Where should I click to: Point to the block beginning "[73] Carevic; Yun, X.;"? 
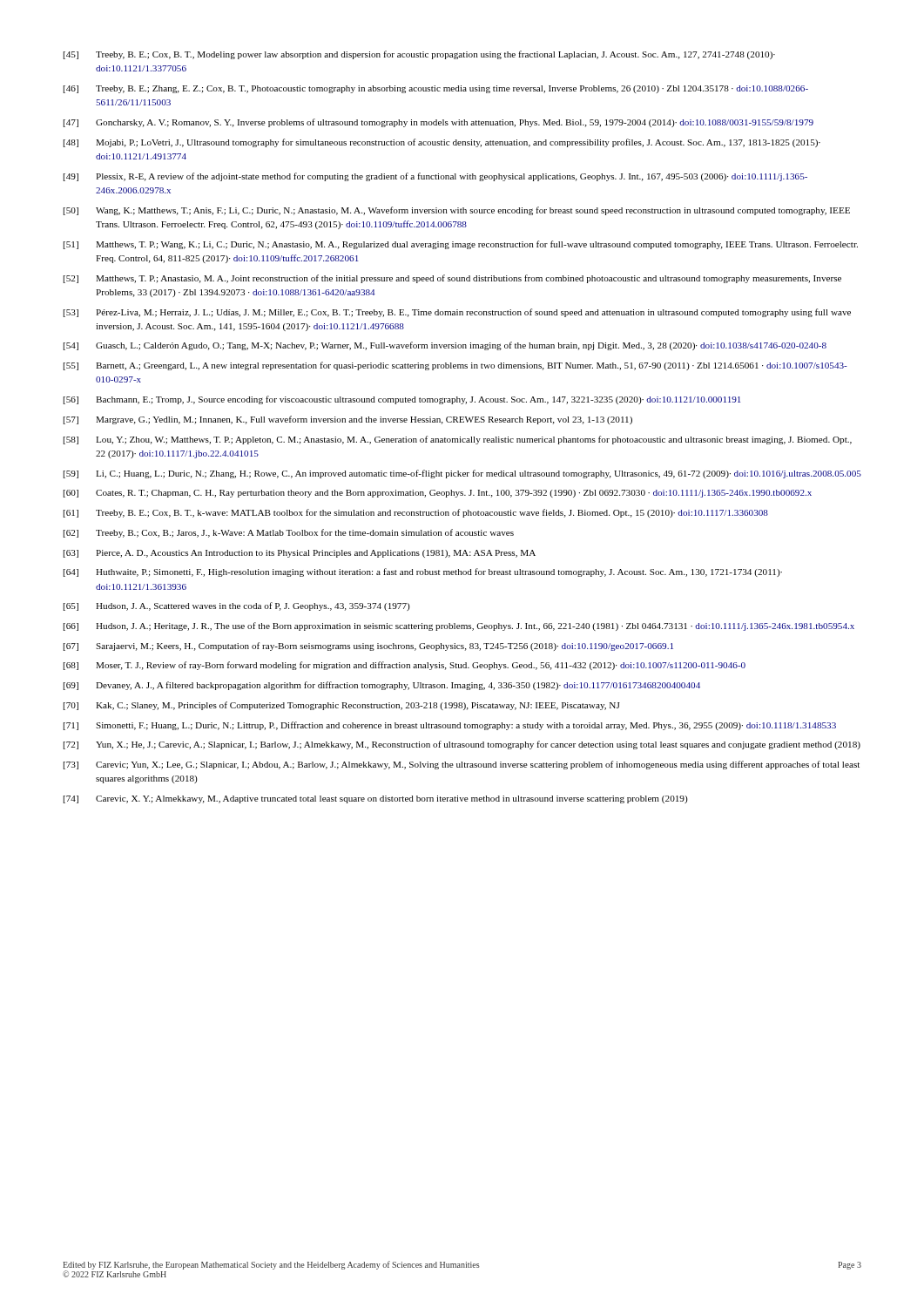tap(462, 771)
